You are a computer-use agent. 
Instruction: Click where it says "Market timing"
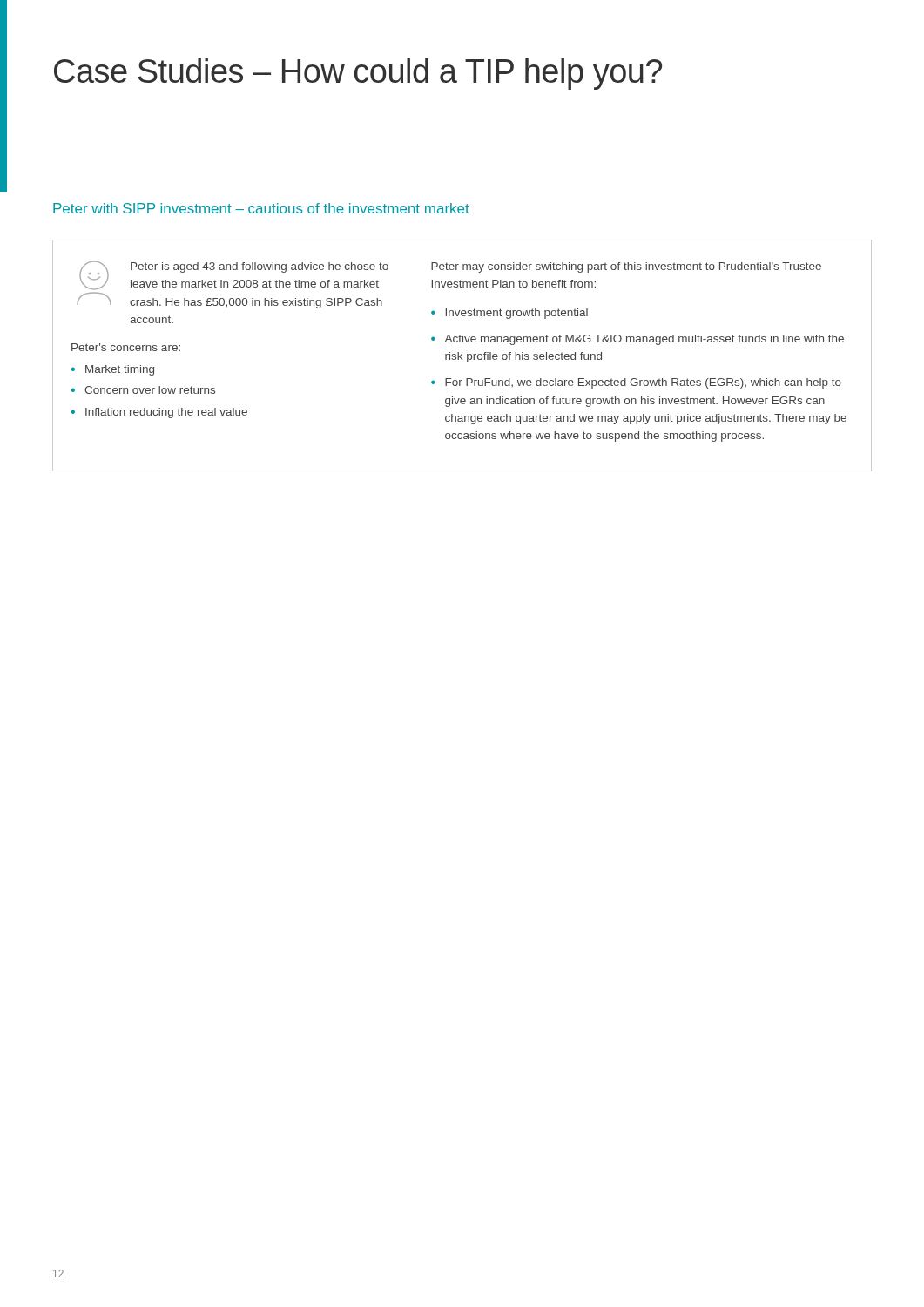[x=120, y=369]
